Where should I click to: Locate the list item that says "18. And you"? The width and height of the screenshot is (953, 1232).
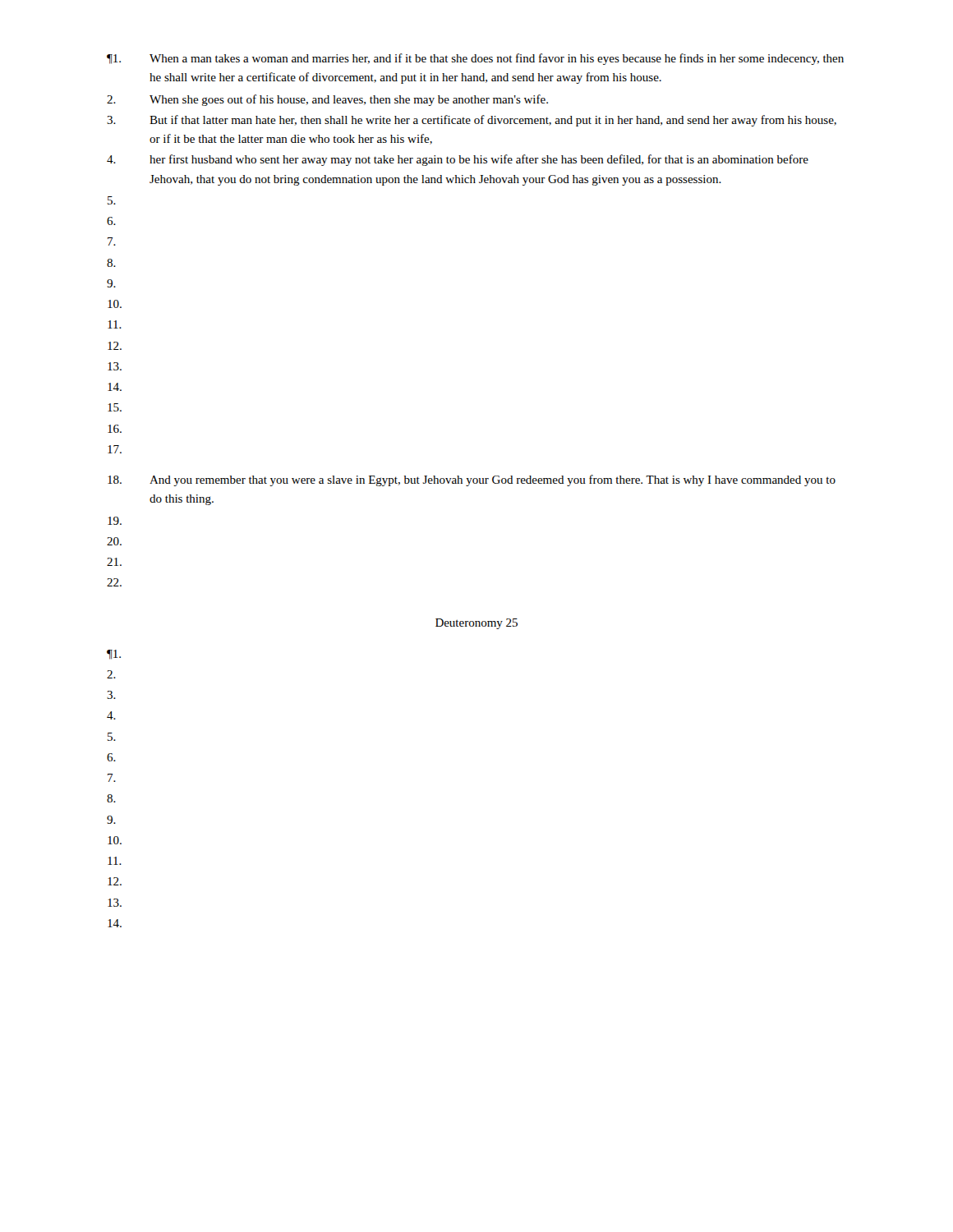(476, 490)
